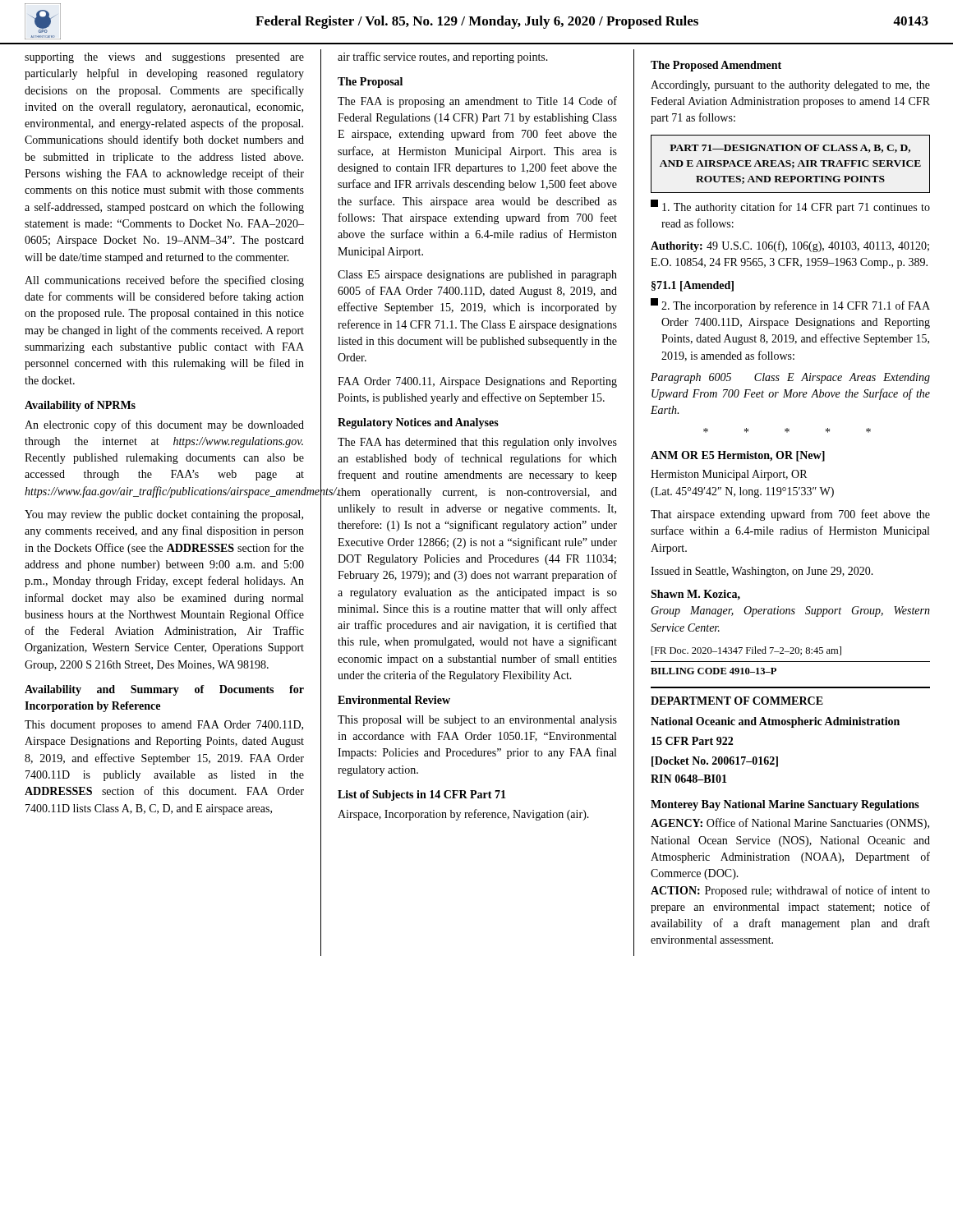
Task: Click where it says "DEPARTMENT OF COMMERCE"
Action: click(790, 698)
